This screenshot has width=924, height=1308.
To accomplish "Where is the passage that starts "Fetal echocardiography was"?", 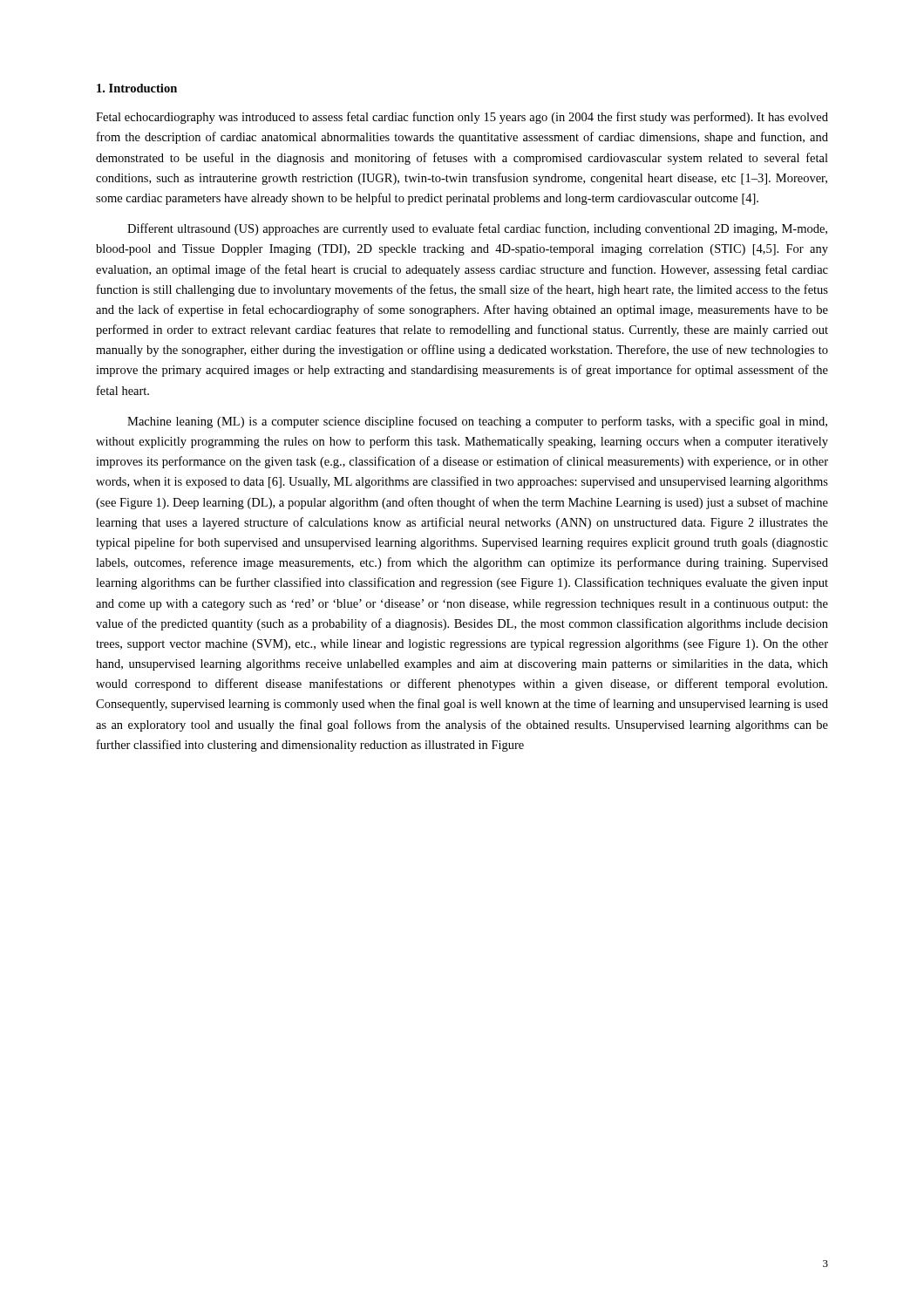I will coord(462,157).
